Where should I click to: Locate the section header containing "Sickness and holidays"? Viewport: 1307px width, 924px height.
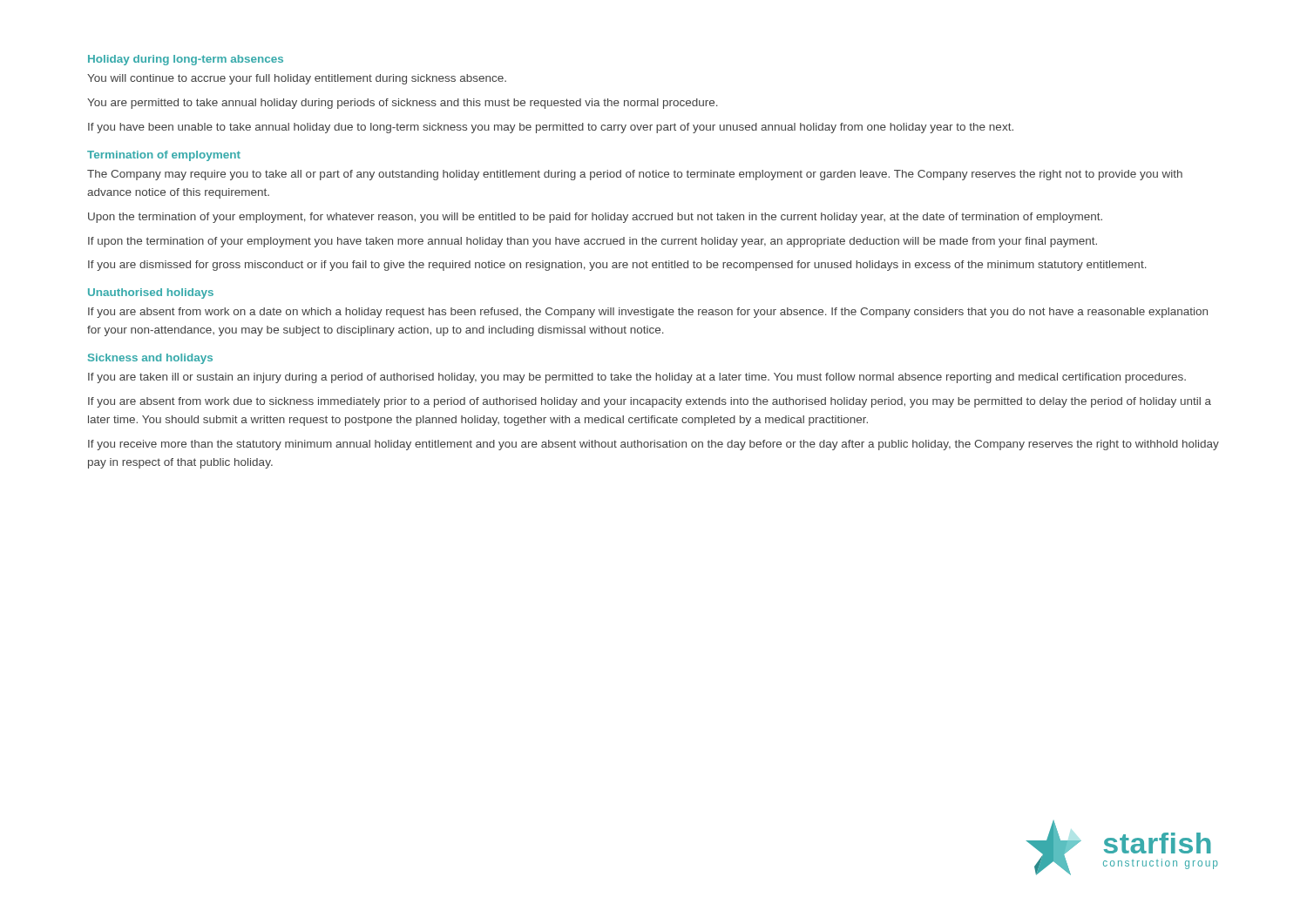point(150,358)
